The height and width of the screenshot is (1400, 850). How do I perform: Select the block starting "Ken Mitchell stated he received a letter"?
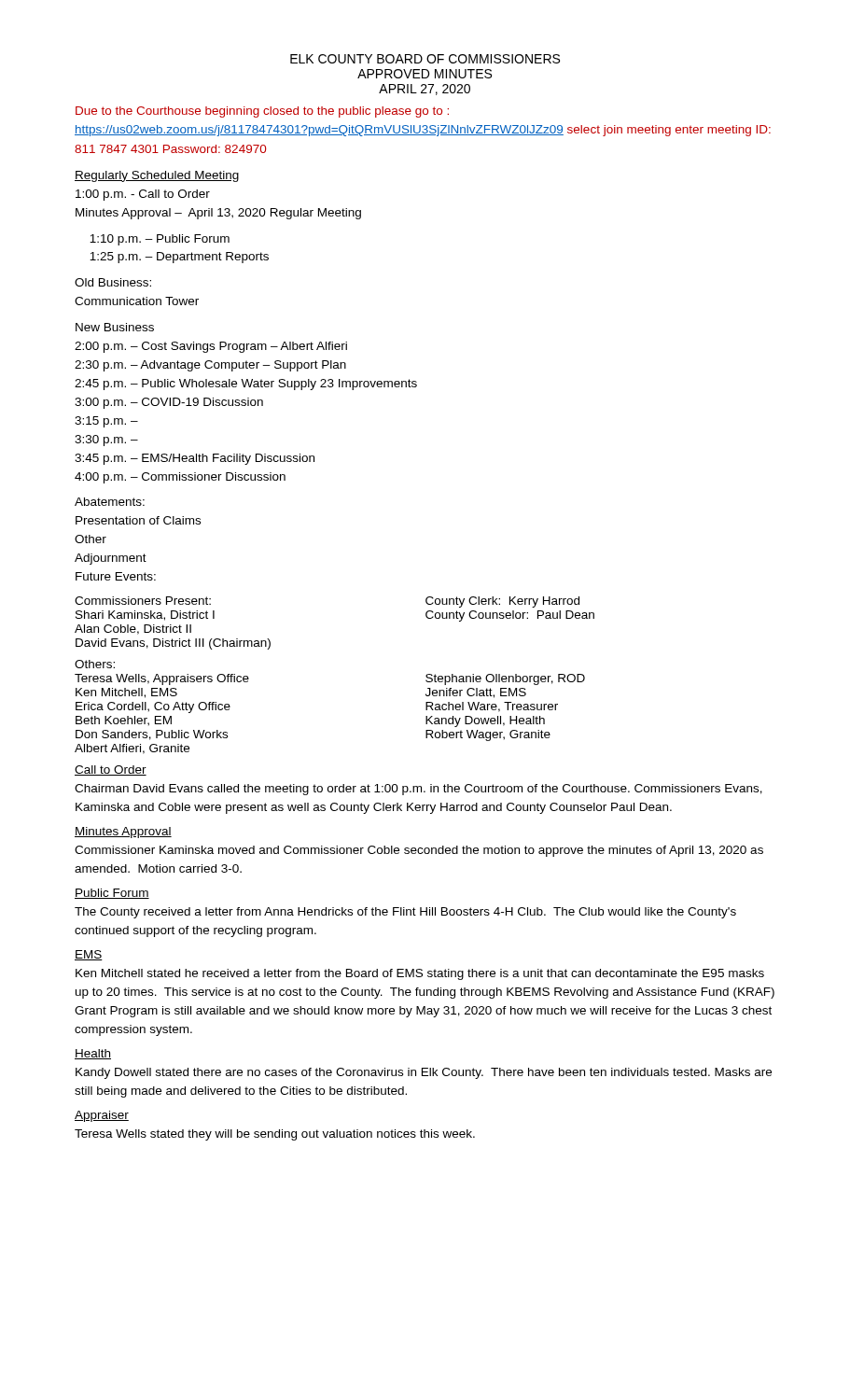click(425, 1001)
